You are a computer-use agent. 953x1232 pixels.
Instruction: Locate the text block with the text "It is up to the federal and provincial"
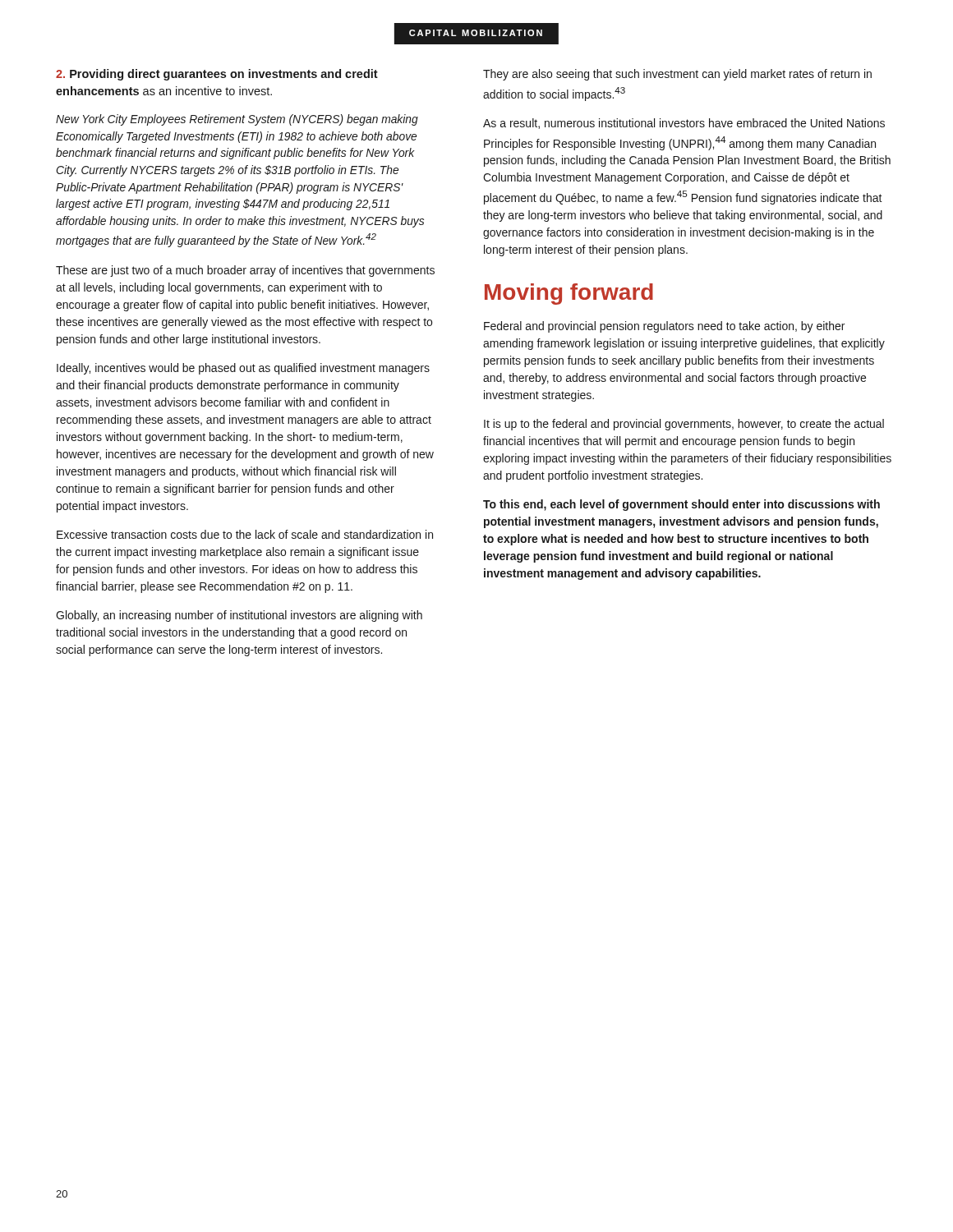click(687, 449)
